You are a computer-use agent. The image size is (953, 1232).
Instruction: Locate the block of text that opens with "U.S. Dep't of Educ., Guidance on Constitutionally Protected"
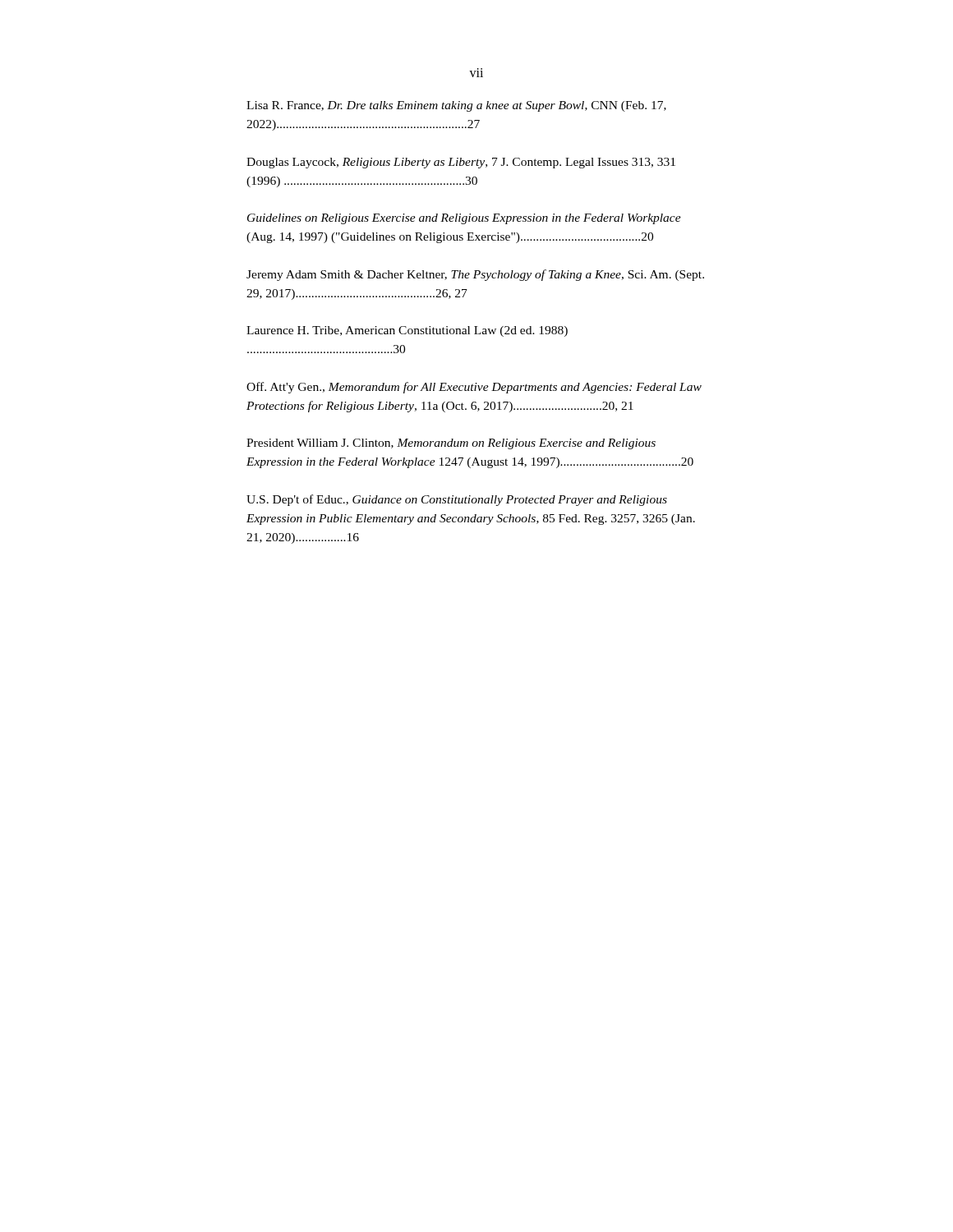[471, 518]
